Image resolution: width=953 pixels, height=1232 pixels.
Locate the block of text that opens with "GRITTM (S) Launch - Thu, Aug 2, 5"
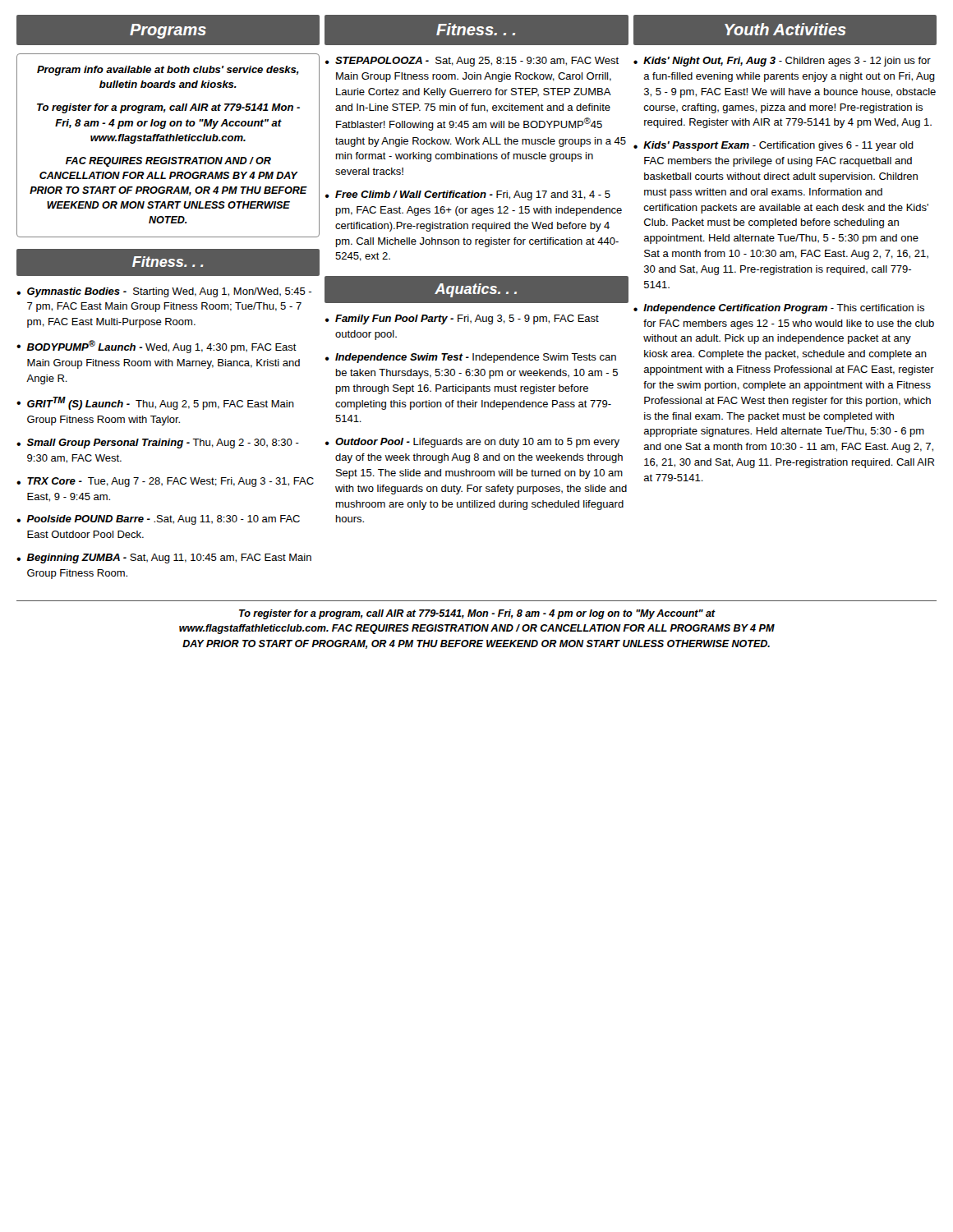(x=173, y=411)
